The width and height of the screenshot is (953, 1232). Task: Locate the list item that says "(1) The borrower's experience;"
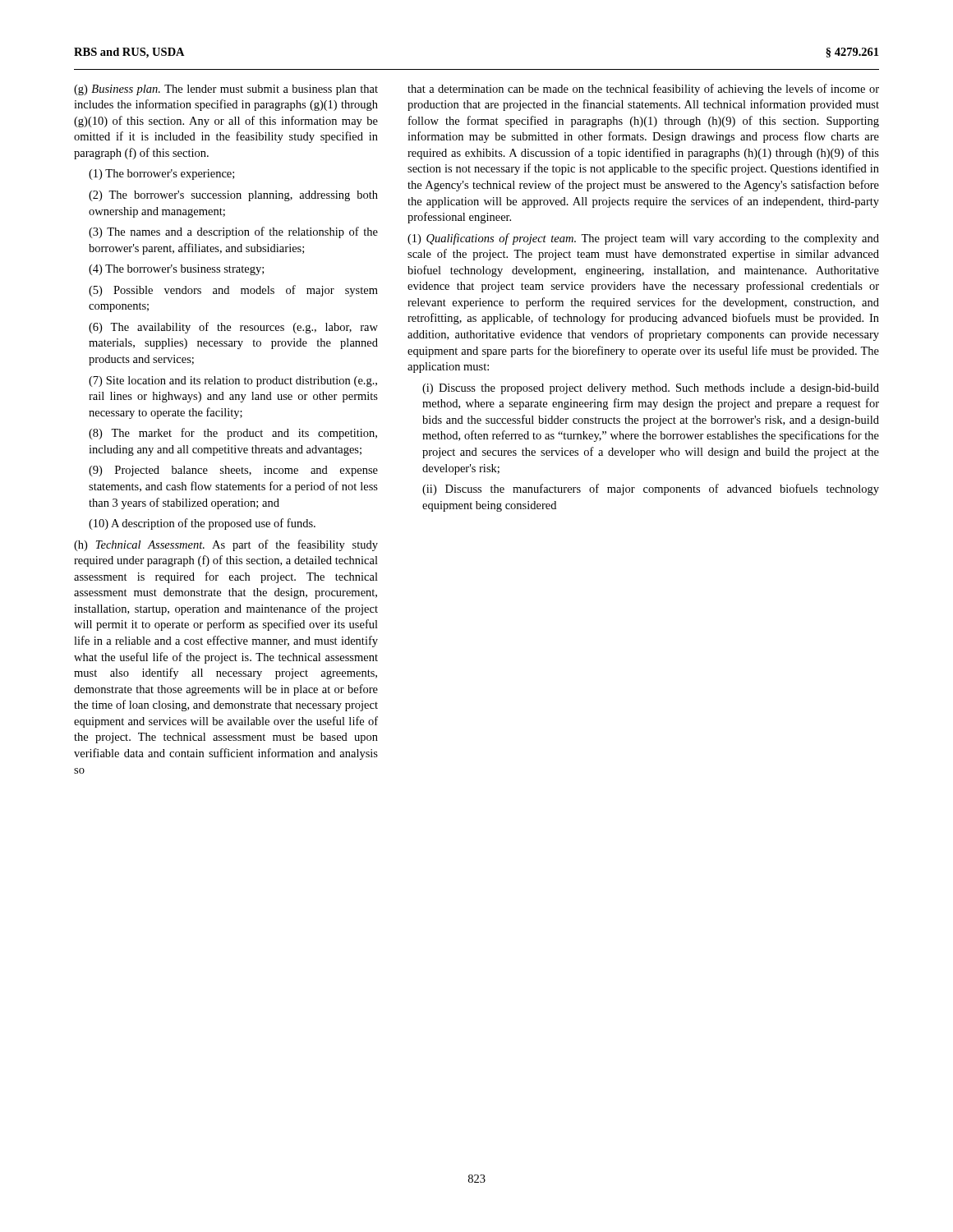[162, 174]
